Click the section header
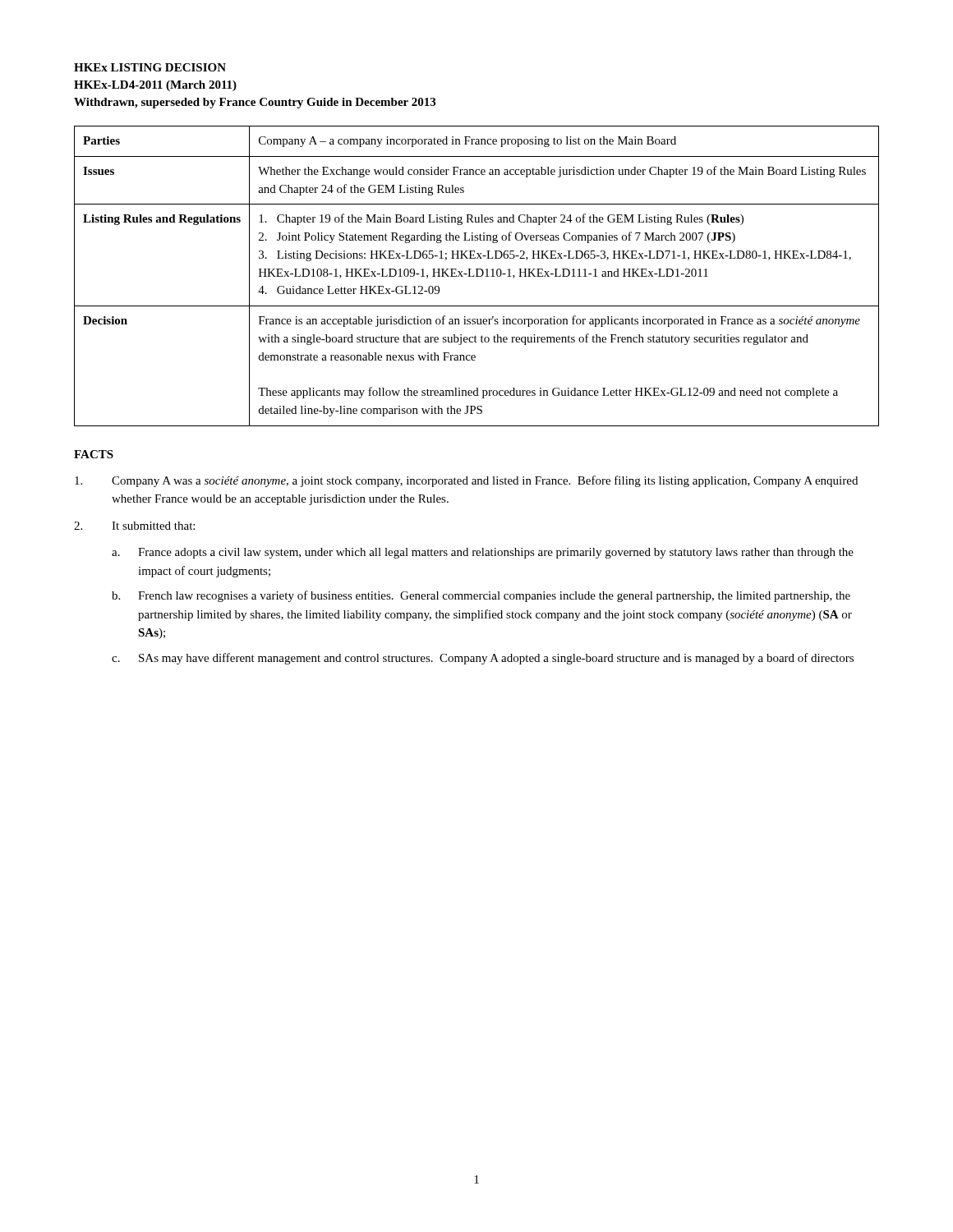Screen dimensions: 1232x953 point(94,454)
